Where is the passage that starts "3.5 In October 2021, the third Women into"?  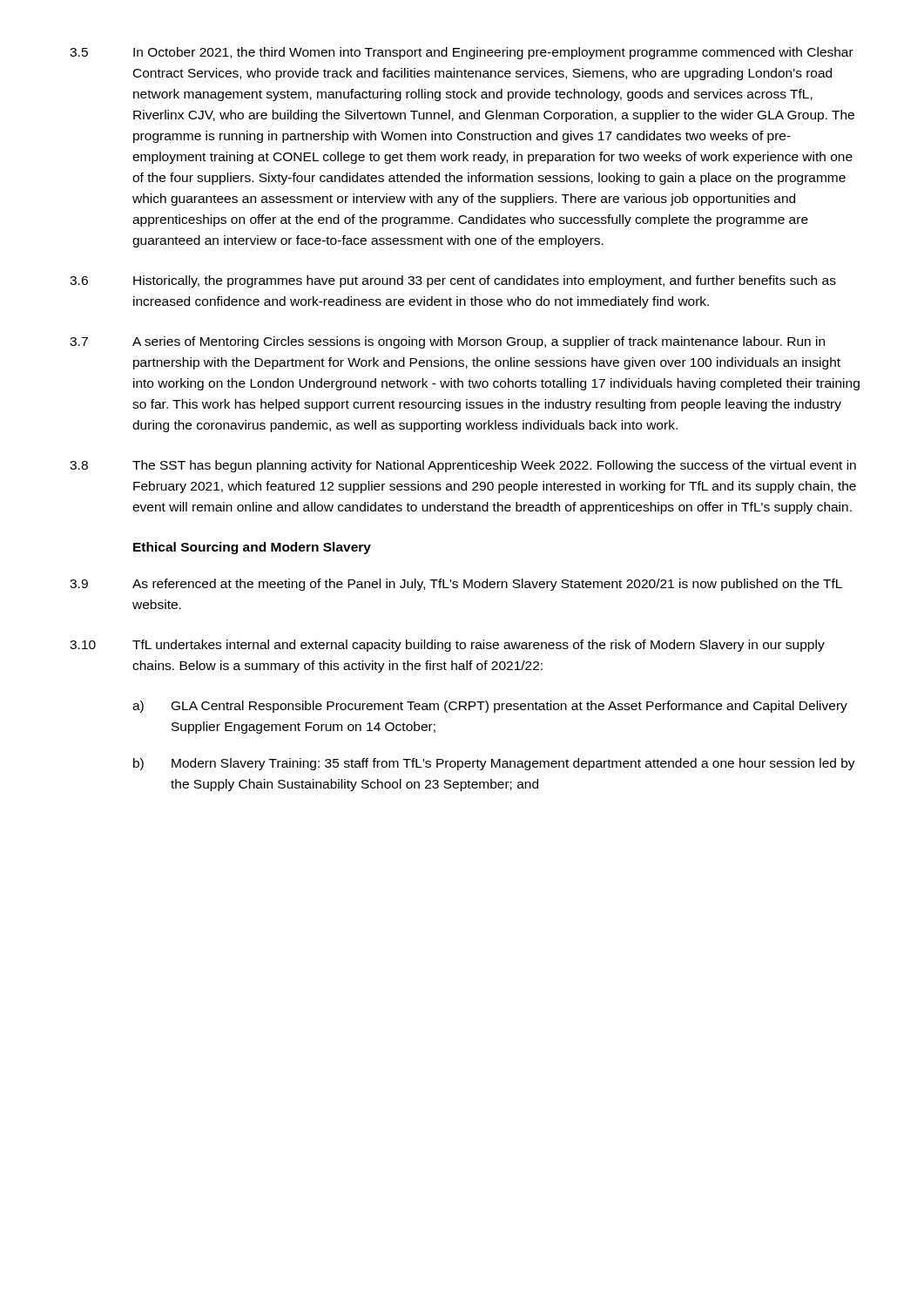click(465, 146)
